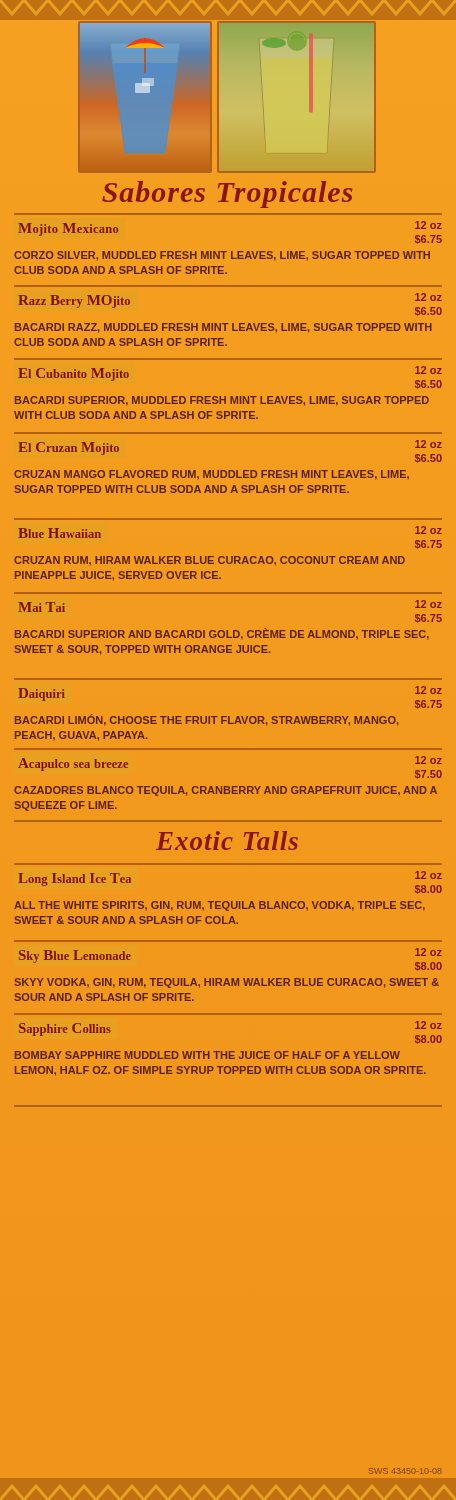Click on the section header with the text "Razz Berry MOjito"

click(x=74, y=300)
